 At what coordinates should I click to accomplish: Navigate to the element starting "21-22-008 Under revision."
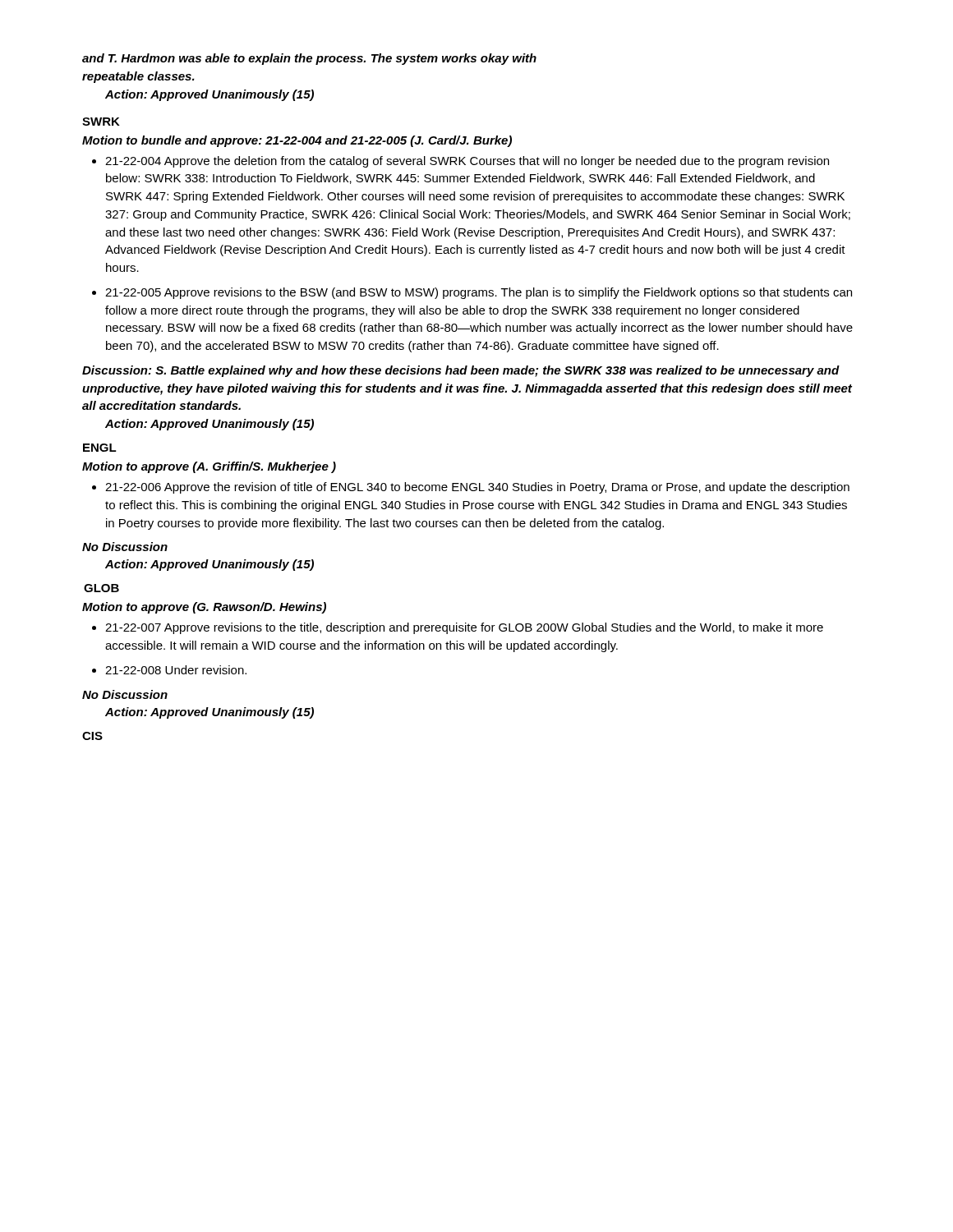coord(176,670)
